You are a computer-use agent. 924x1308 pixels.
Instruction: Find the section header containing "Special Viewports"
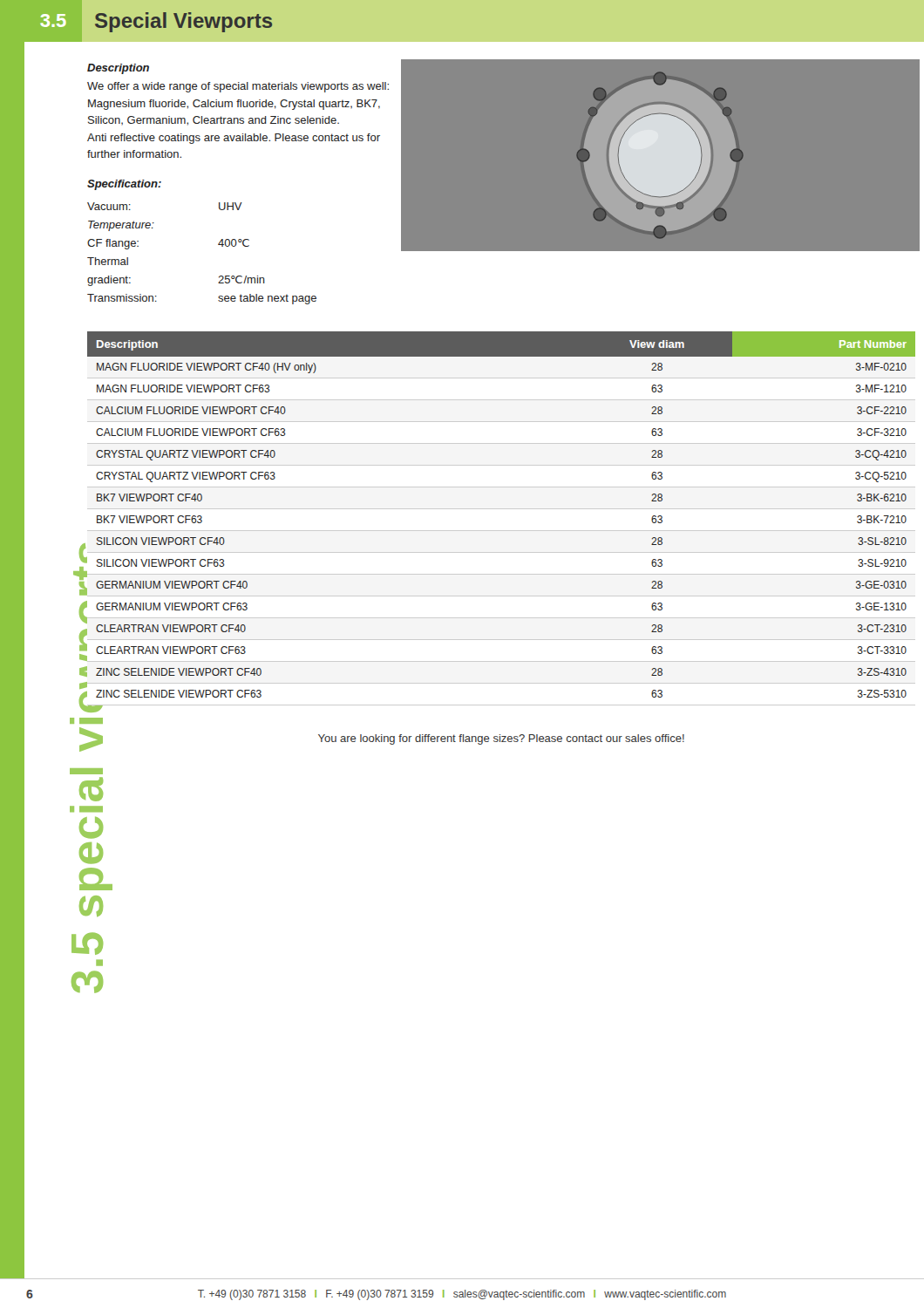point(184,21)
